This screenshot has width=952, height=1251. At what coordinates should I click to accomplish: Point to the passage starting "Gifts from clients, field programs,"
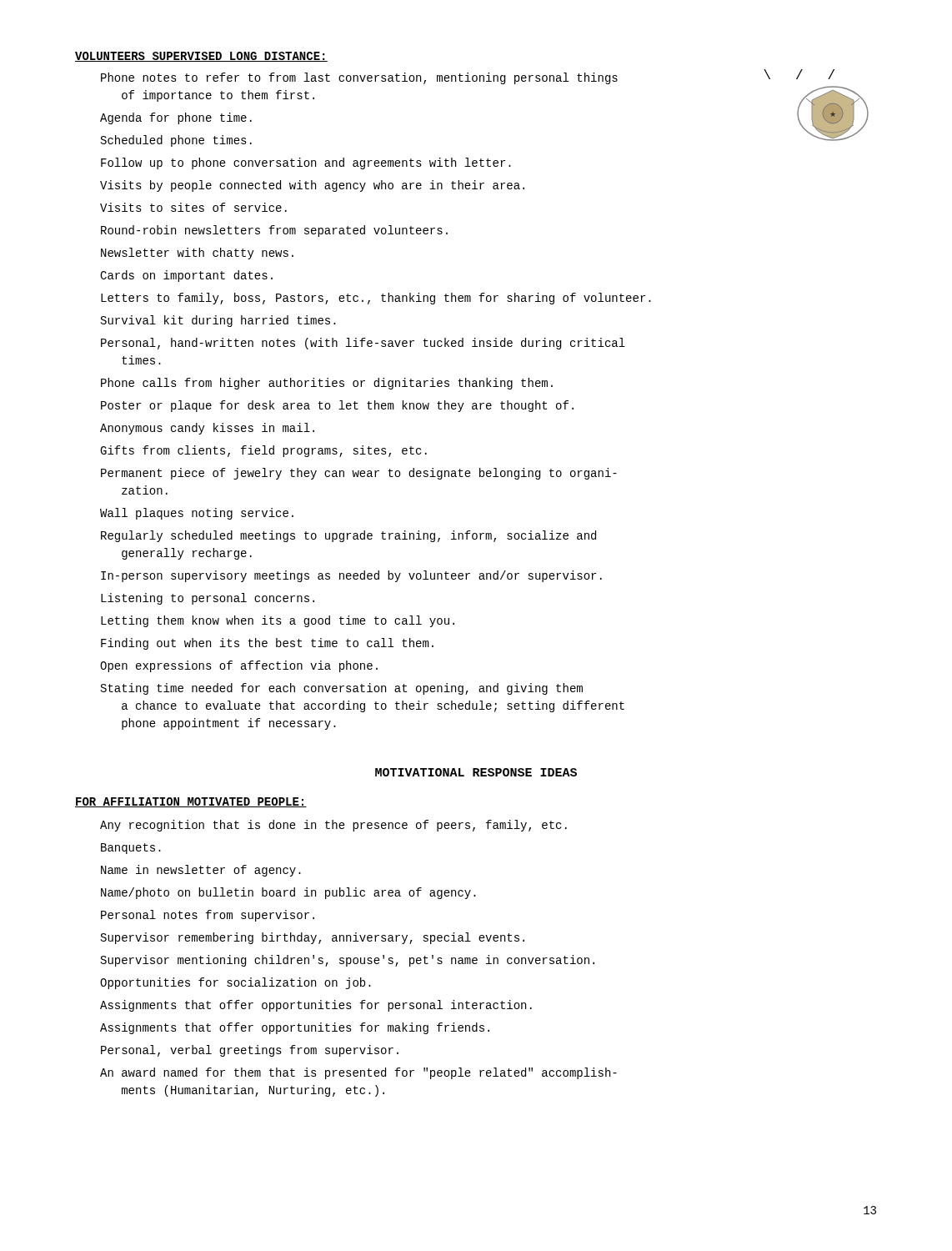(x=265, y=451)
